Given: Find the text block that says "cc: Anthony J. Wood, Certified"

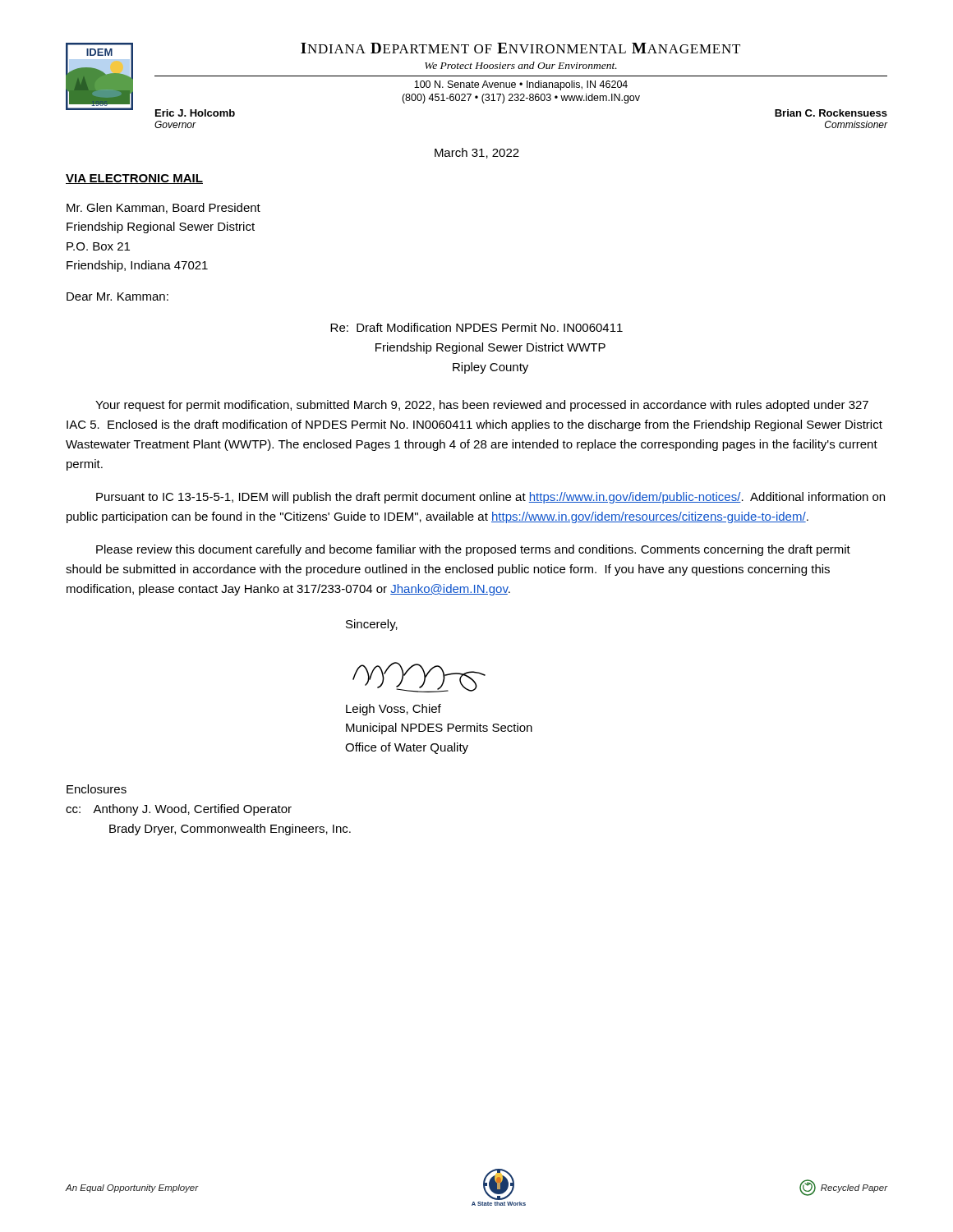Looking at the screenshot, I should tap(209, 818).
